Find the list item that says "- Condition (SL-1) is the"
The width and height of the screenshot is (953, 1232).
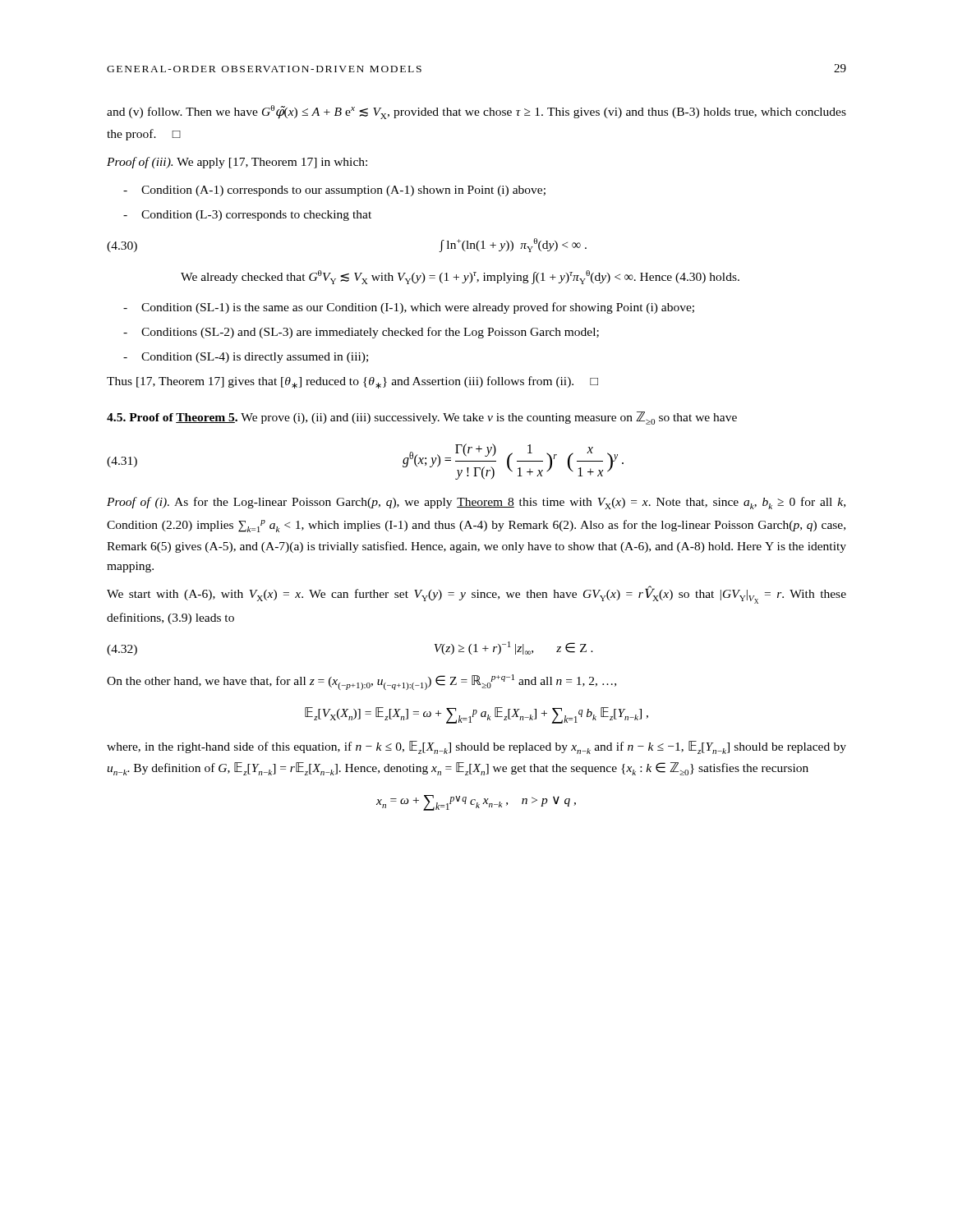point(485,307)
